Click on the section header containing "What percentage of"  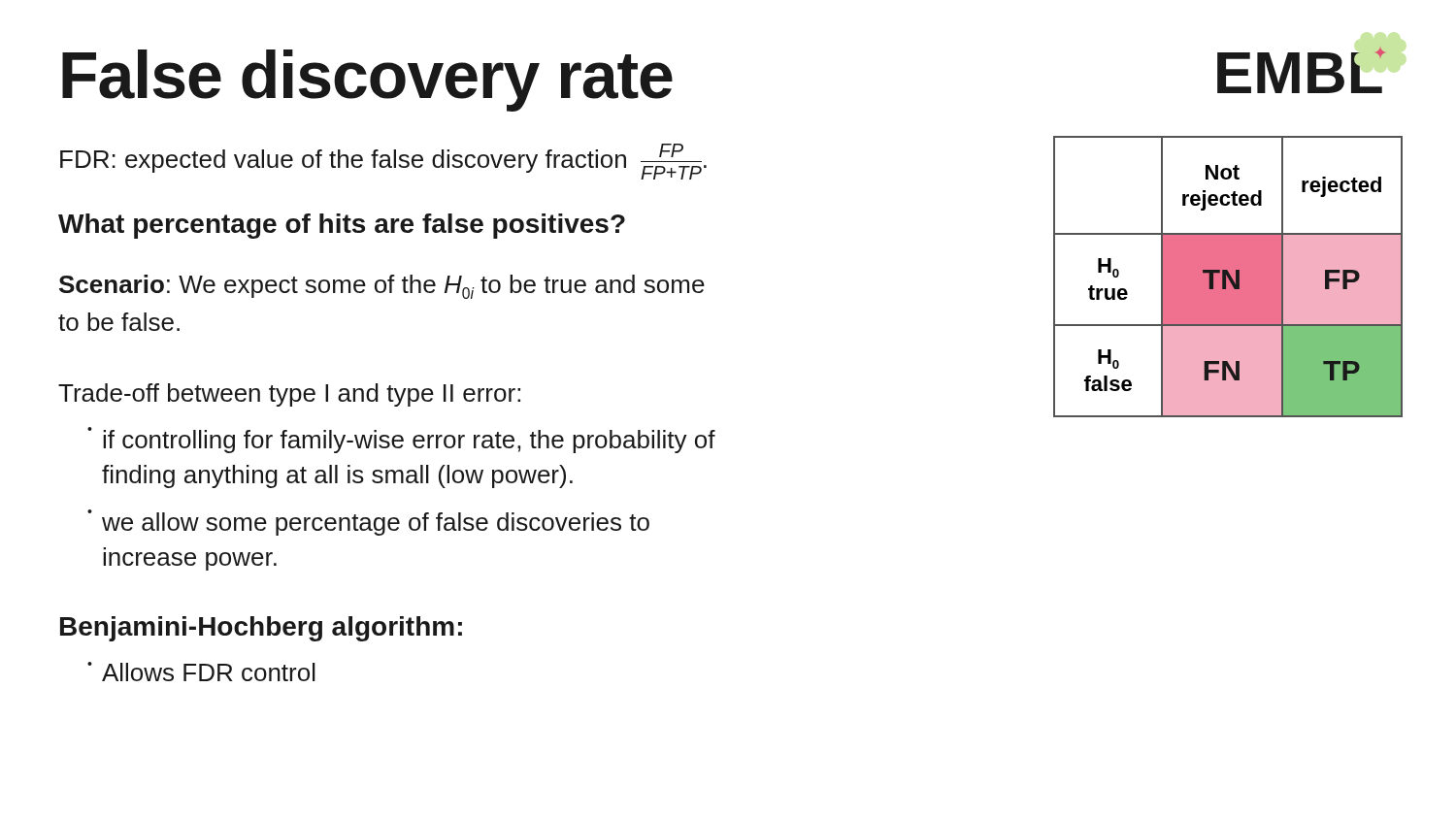pyautogui.click(x=342, y=224)
